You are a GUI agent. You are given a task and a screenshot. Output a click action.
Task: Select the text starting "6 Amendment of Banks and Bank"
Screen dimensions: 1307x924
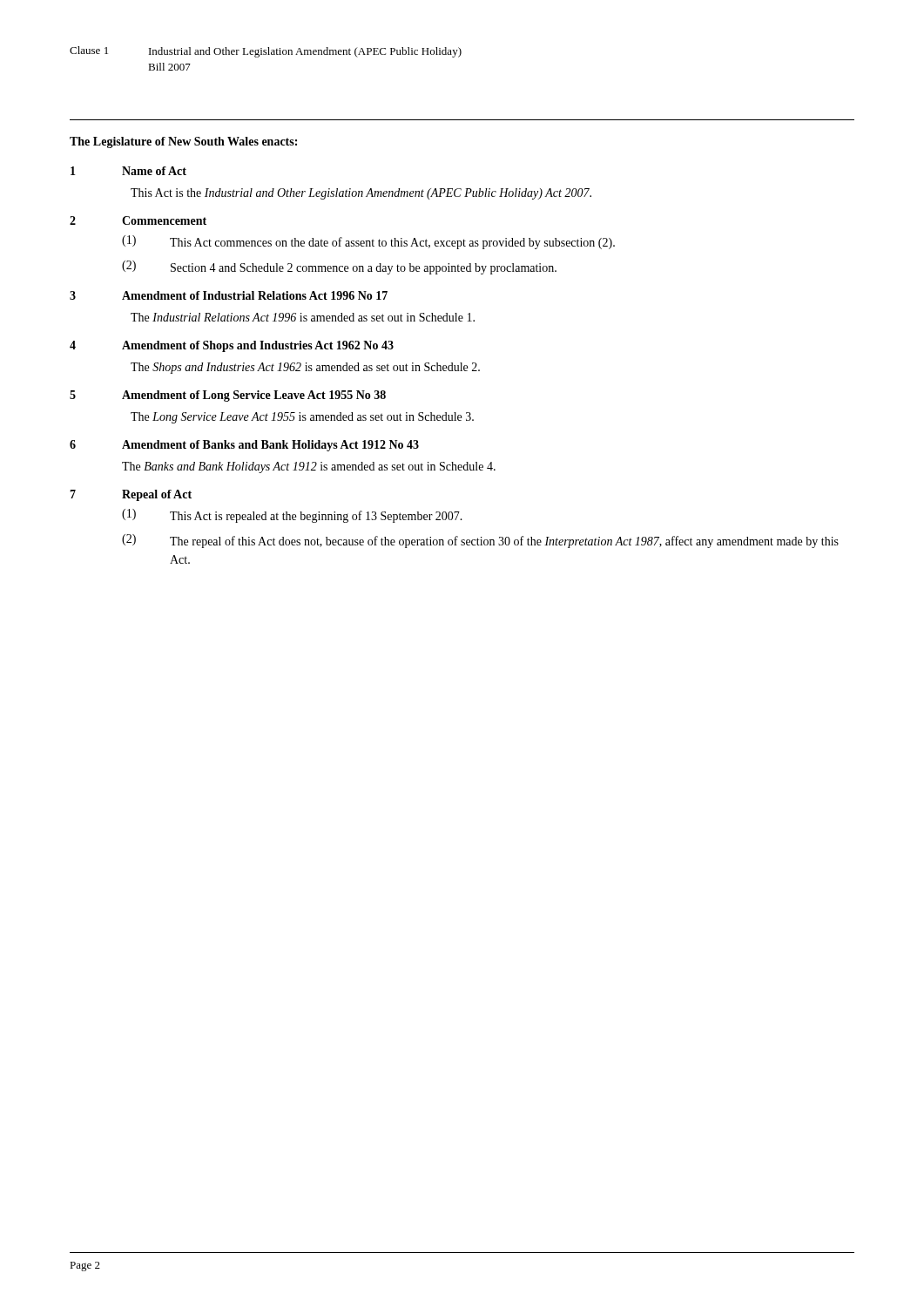pos(244,445)
